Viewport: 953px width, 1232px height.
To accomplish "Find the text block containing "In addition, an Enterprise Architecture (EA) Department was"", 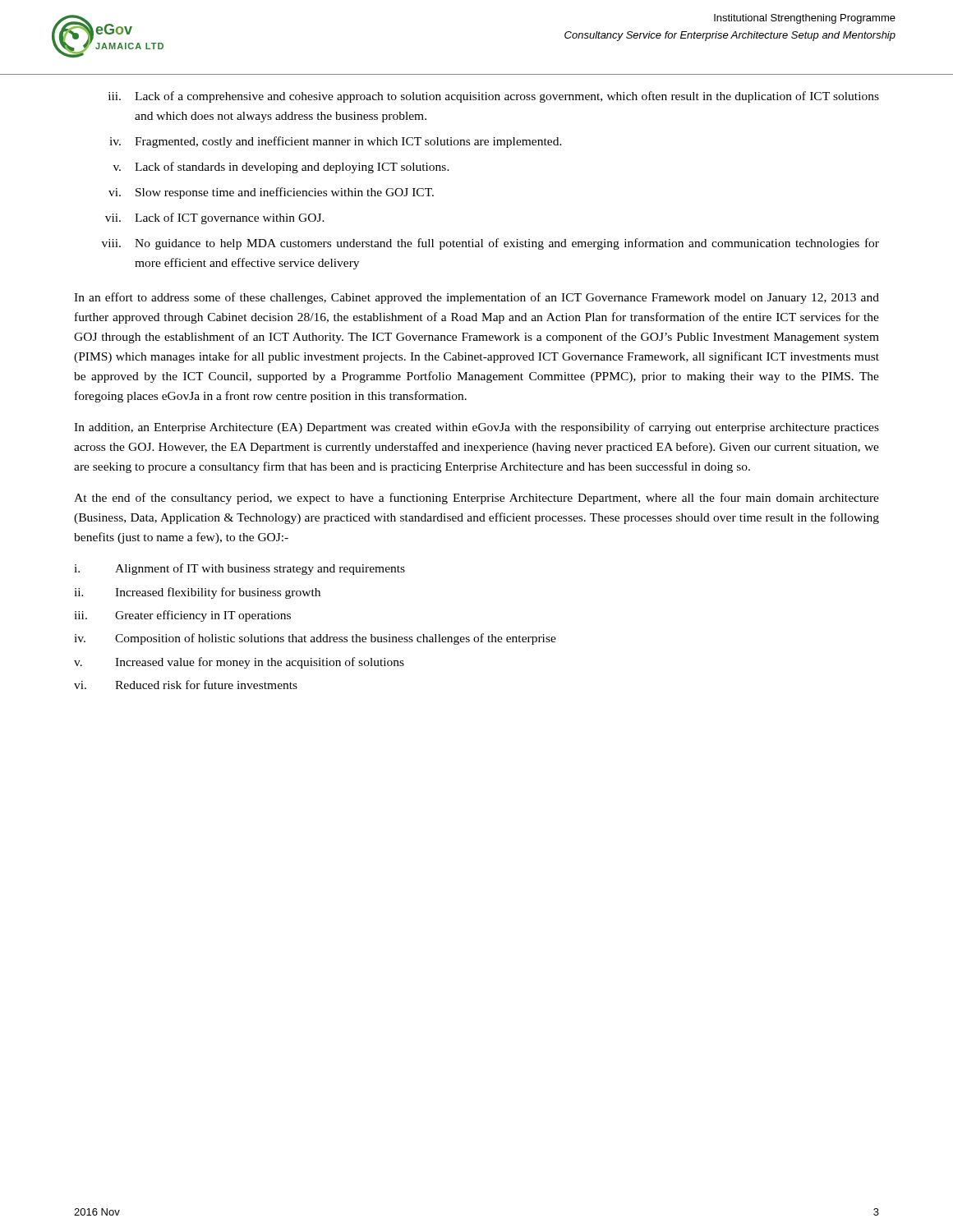I will [x=476, y=447].
